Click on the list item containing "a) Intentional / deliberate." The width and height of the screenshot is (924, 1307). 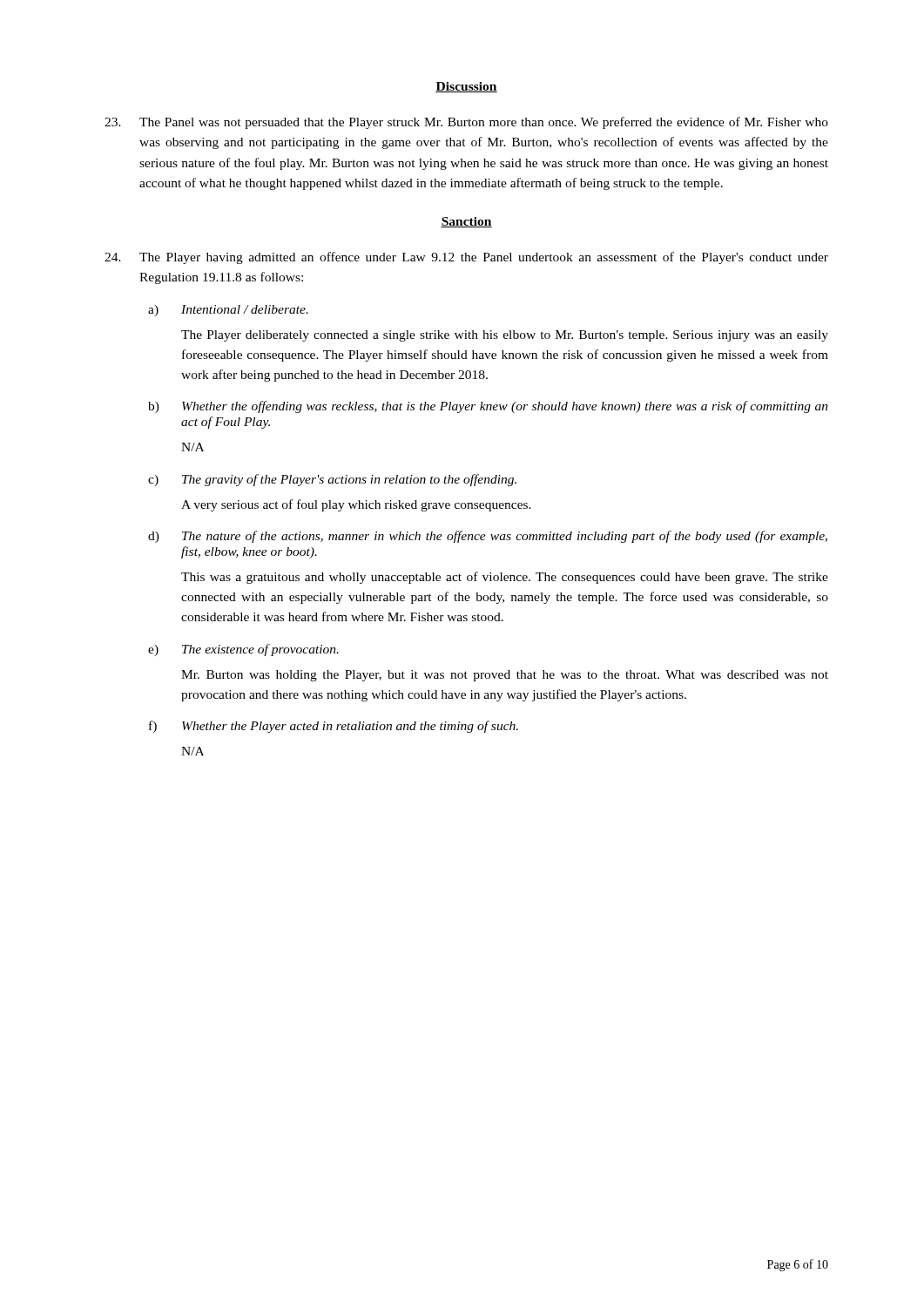coord(228,311)
